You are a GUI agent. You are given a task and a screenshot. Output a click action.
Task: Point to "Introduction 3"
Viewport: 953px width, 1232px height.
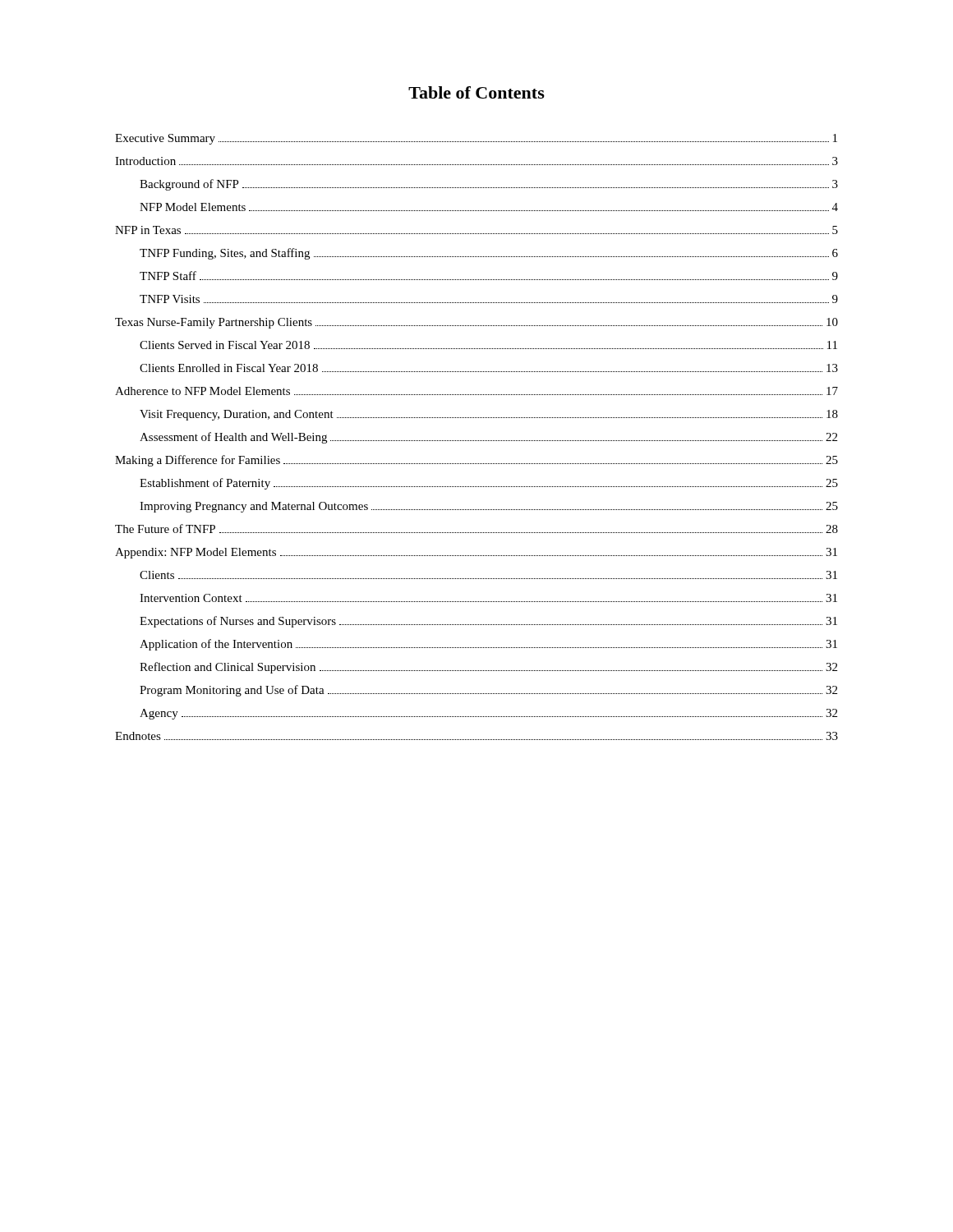coord(476,161)
